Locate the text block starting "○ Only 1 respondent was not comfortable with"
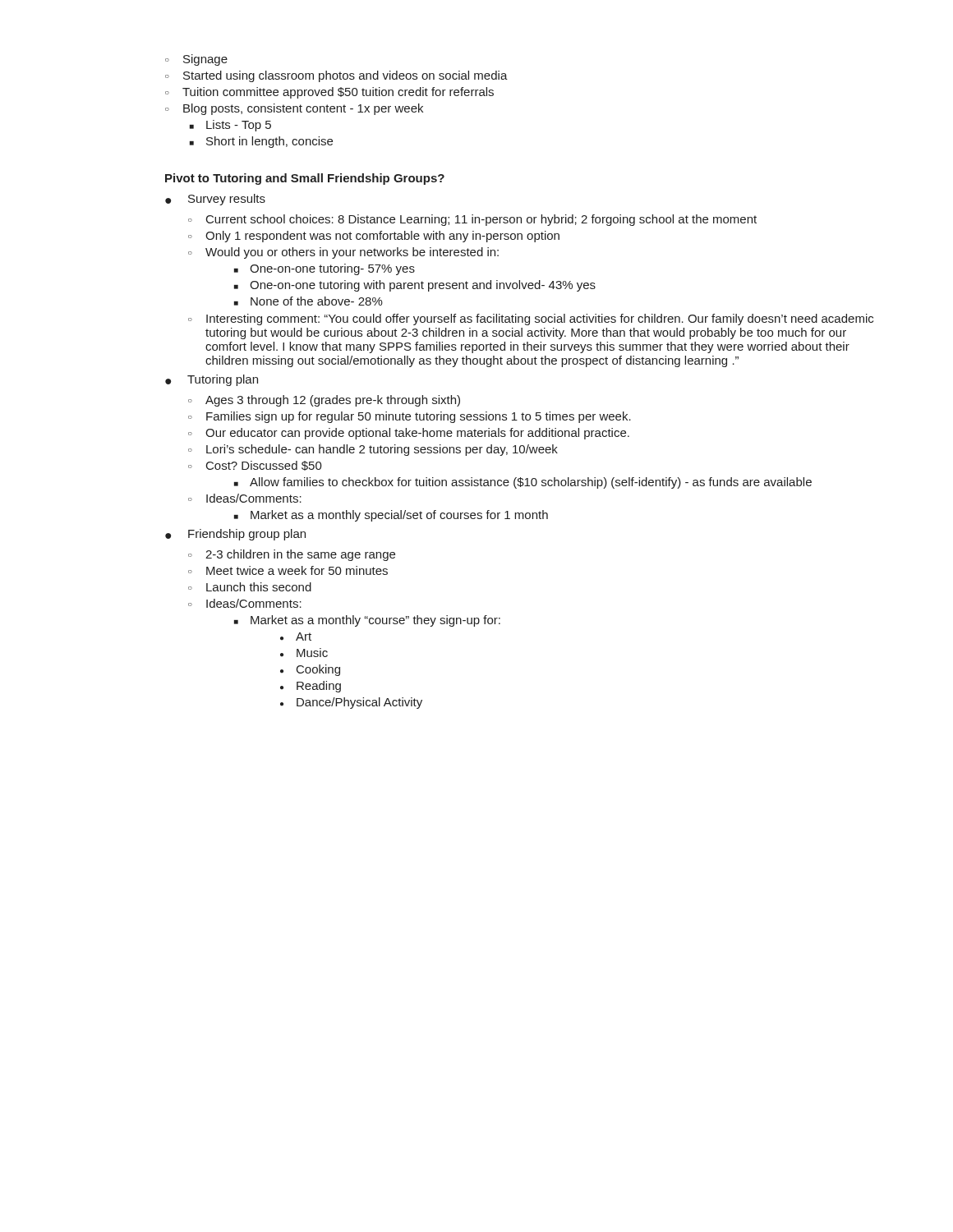 (x=537, y=235)
